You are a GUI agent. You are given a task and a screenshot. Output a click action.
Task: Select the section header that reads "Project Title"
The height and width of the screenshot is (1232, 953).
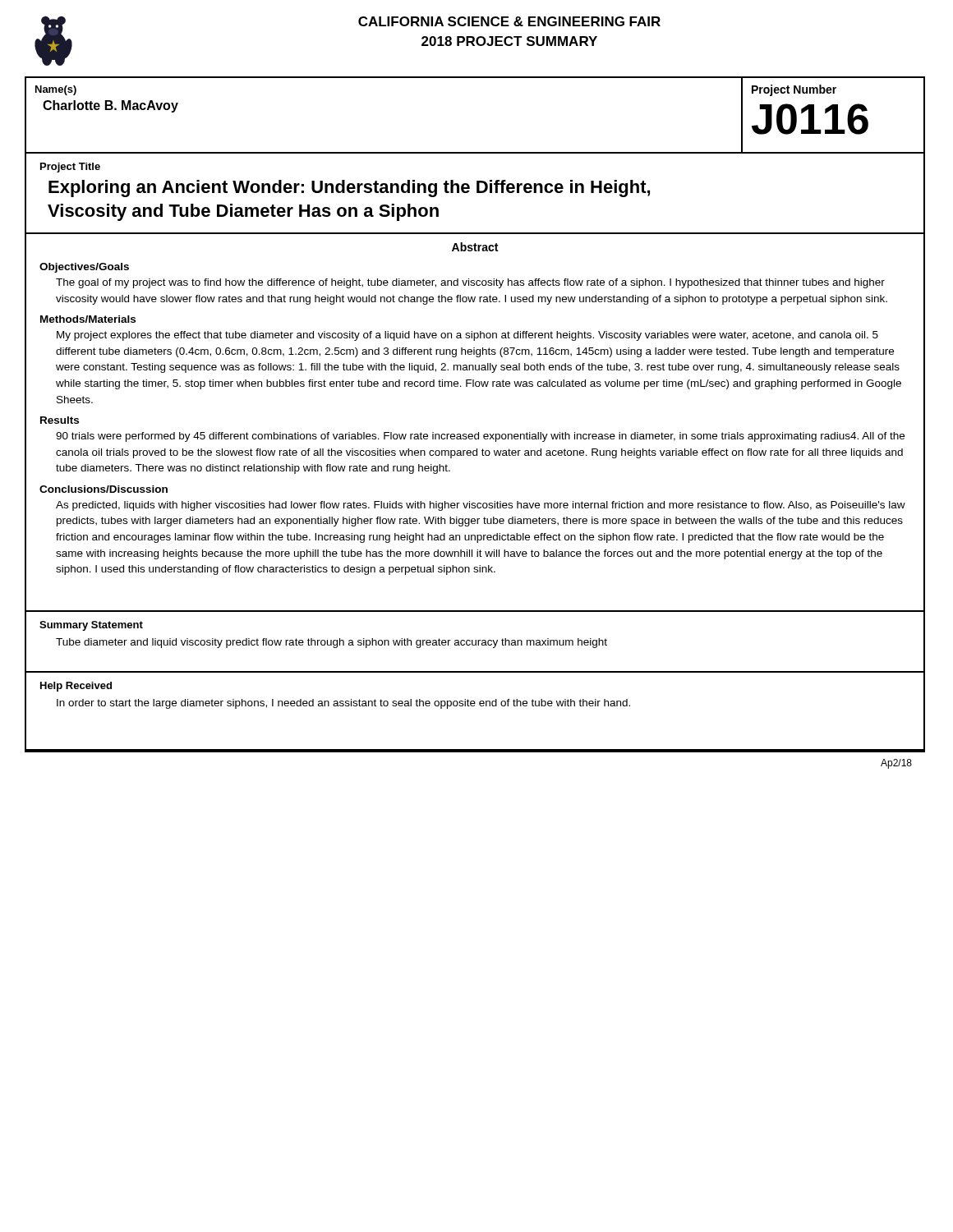[70, 168]
